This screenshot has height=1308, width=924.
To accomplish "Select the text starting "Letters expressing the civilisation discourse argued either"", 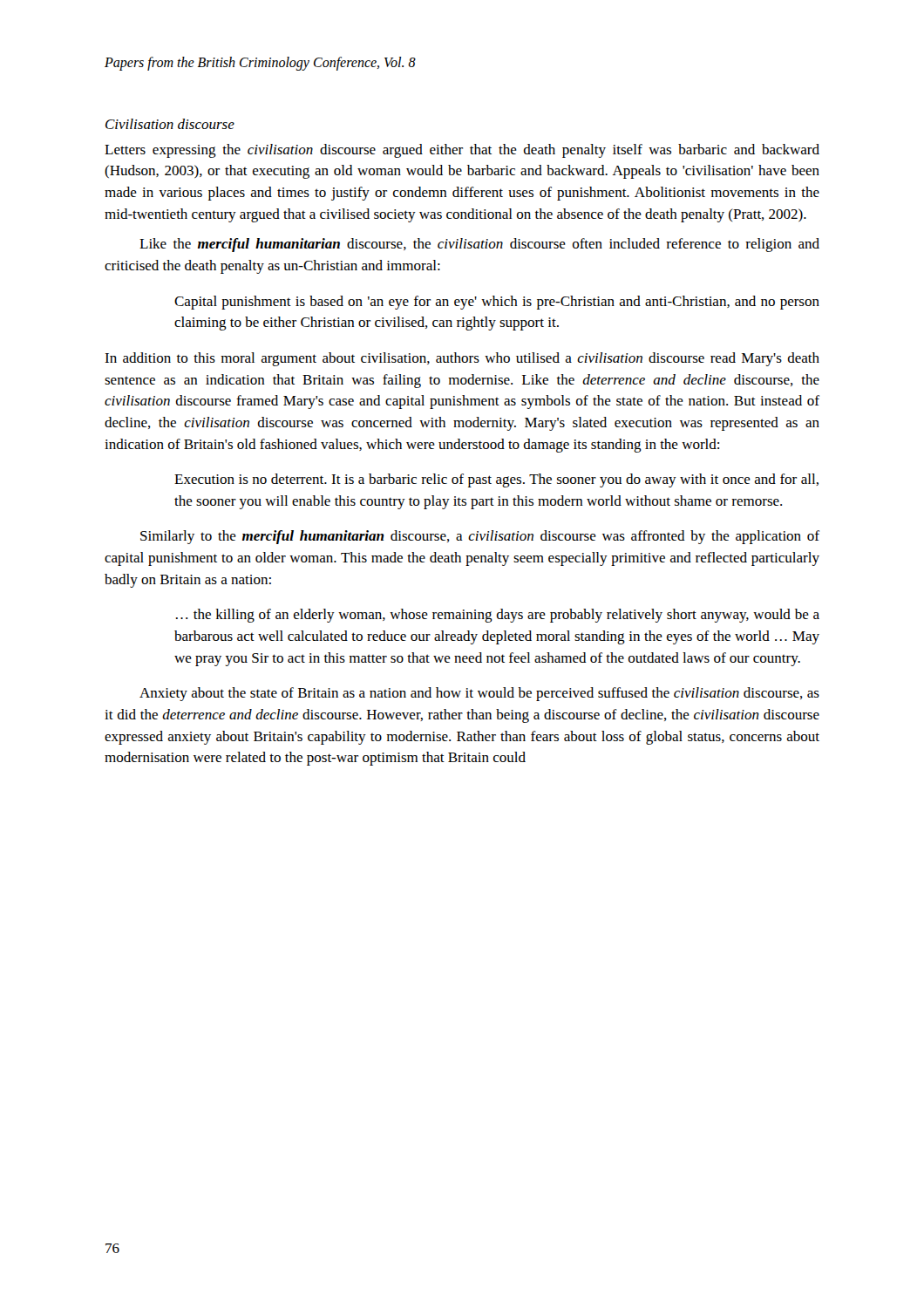I will [x=462, y=182].
